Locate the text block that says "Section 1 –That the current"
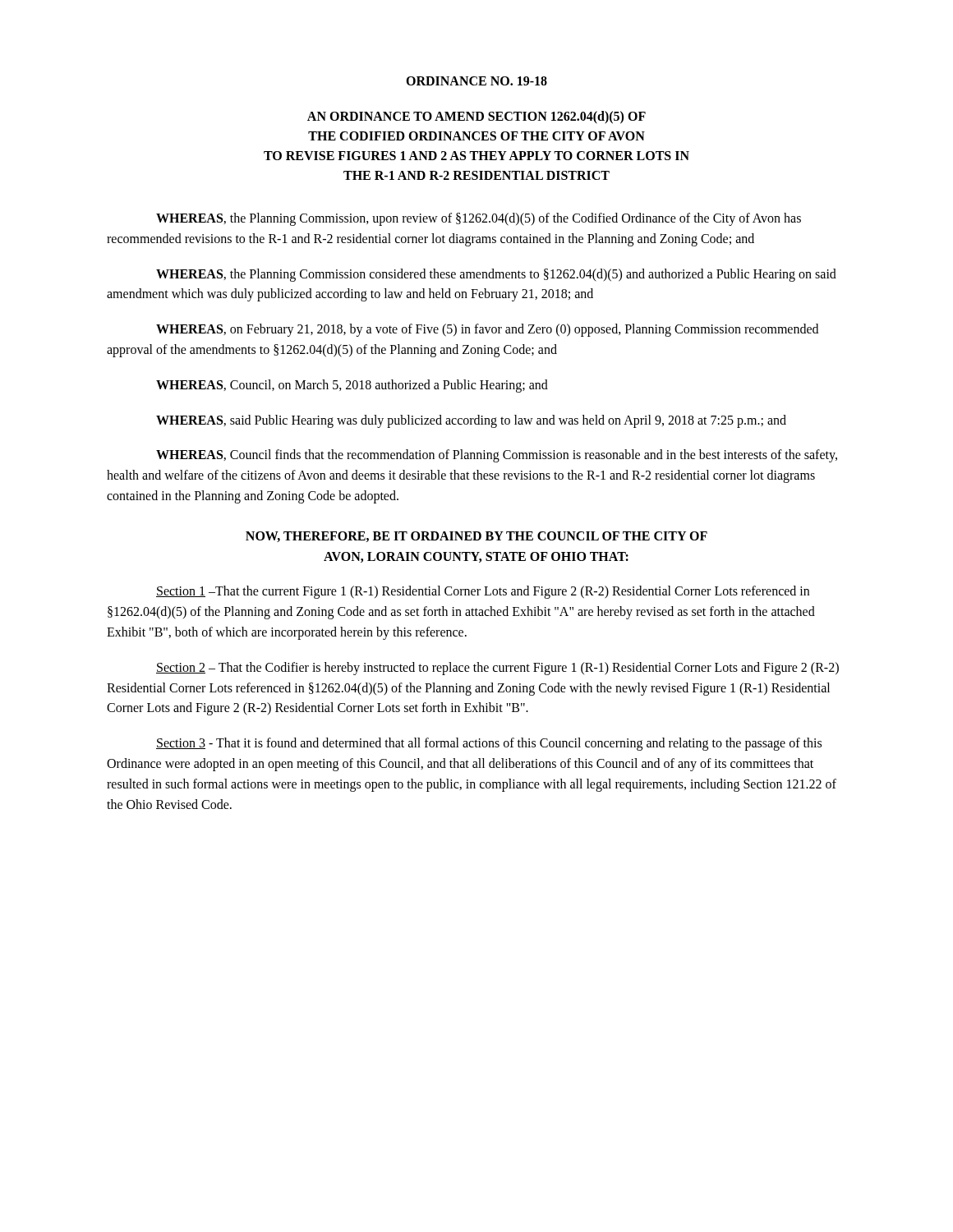The height and width of the screenshot is (1232, 953). 461,612
